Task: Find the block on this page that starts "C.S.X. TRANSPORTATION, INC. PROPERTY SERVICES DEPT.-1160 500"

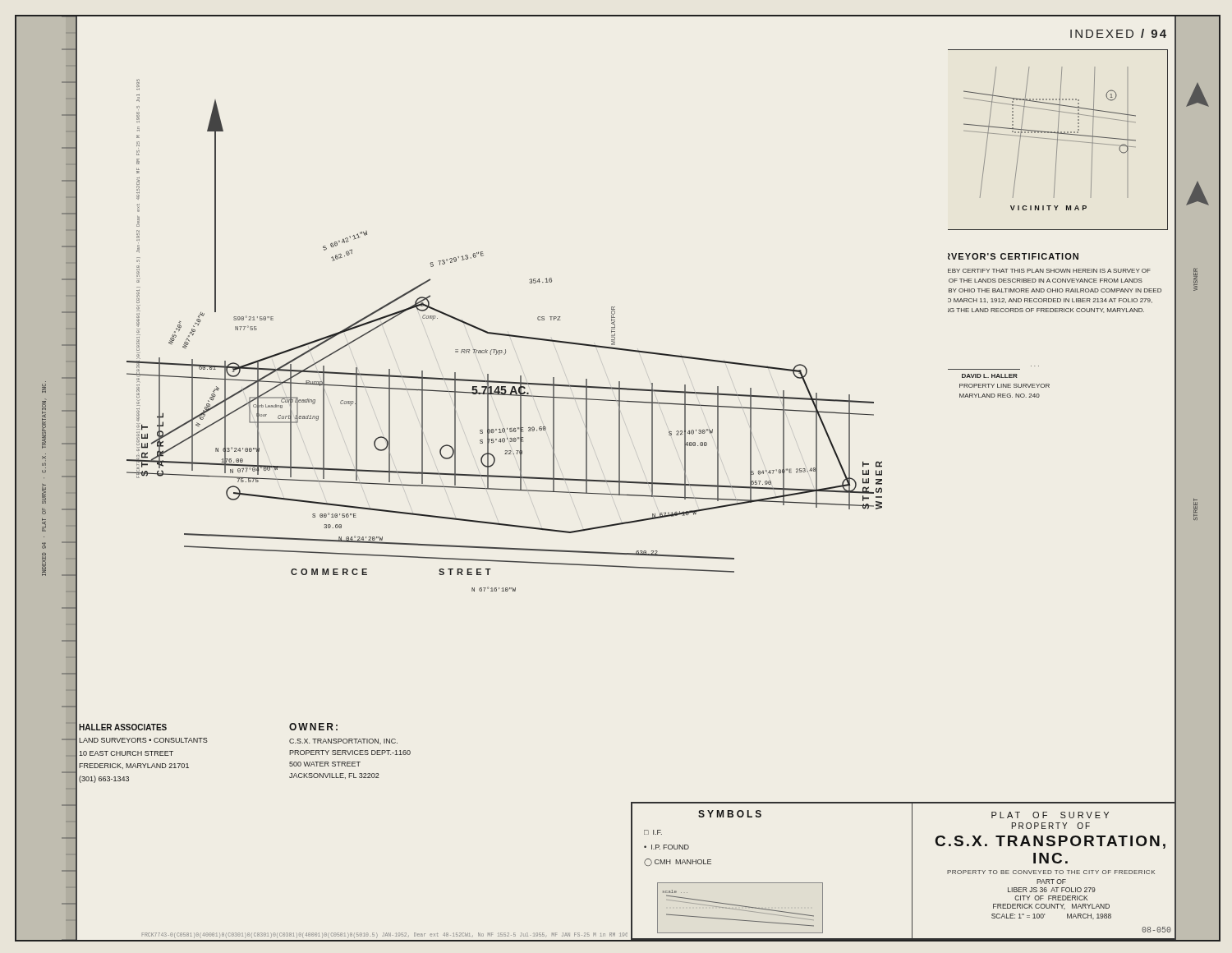Action: pos(350,758)
